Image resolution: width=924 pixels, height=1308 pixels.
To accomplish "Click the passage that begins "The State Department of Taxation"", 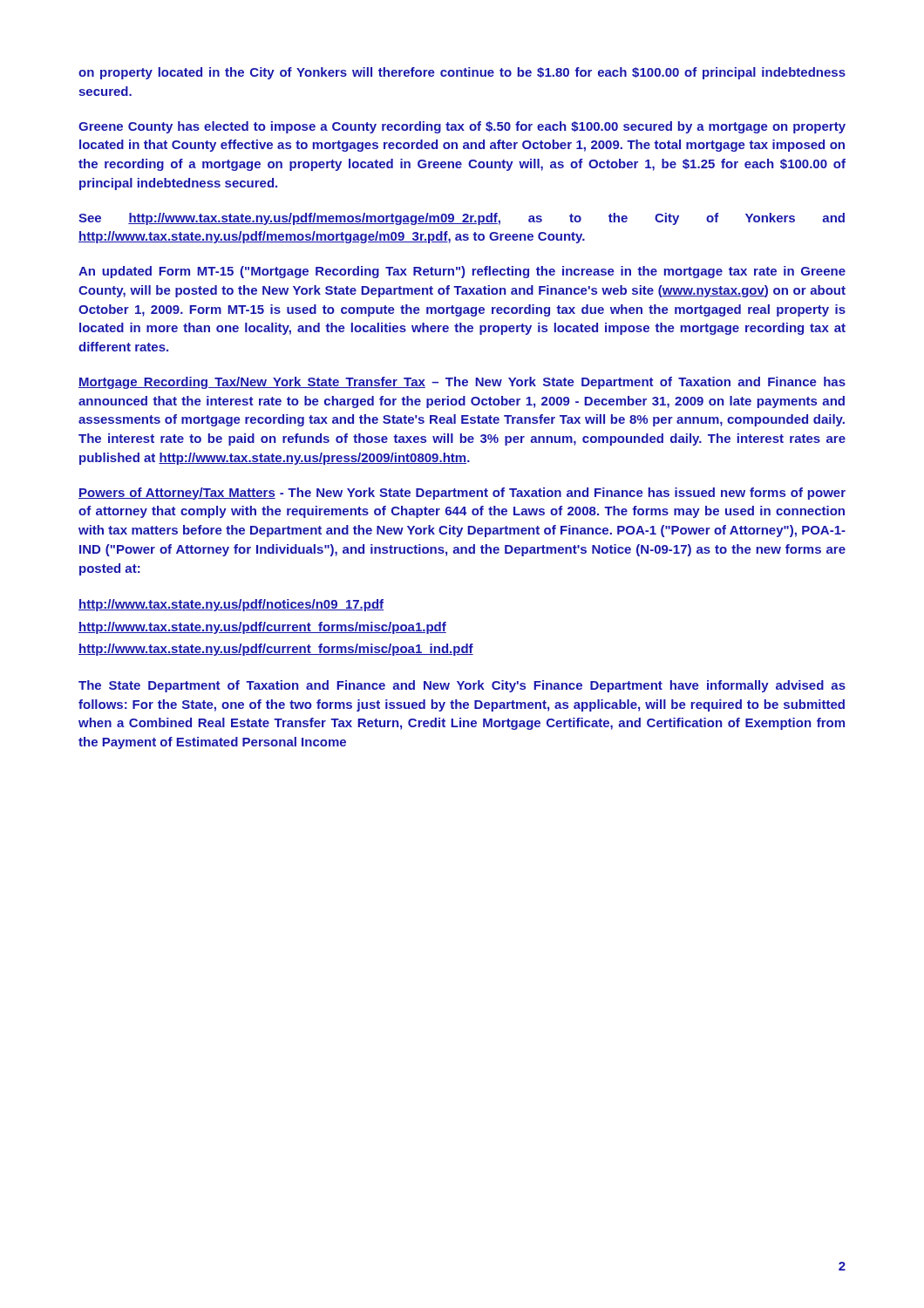I will point(462,713).
